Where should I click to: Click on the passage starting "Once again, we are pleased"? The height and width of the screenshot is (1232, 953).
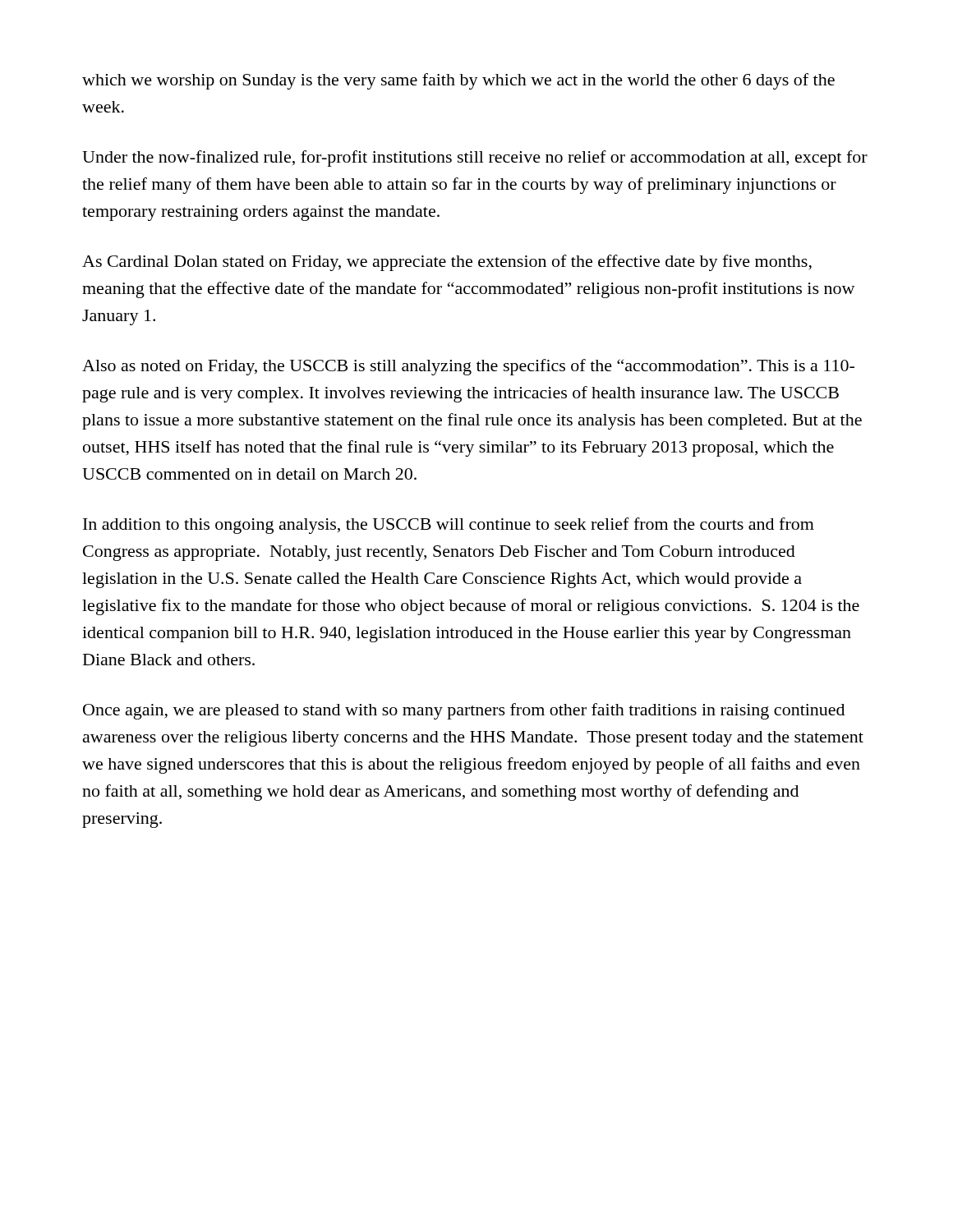coord(473,763)
